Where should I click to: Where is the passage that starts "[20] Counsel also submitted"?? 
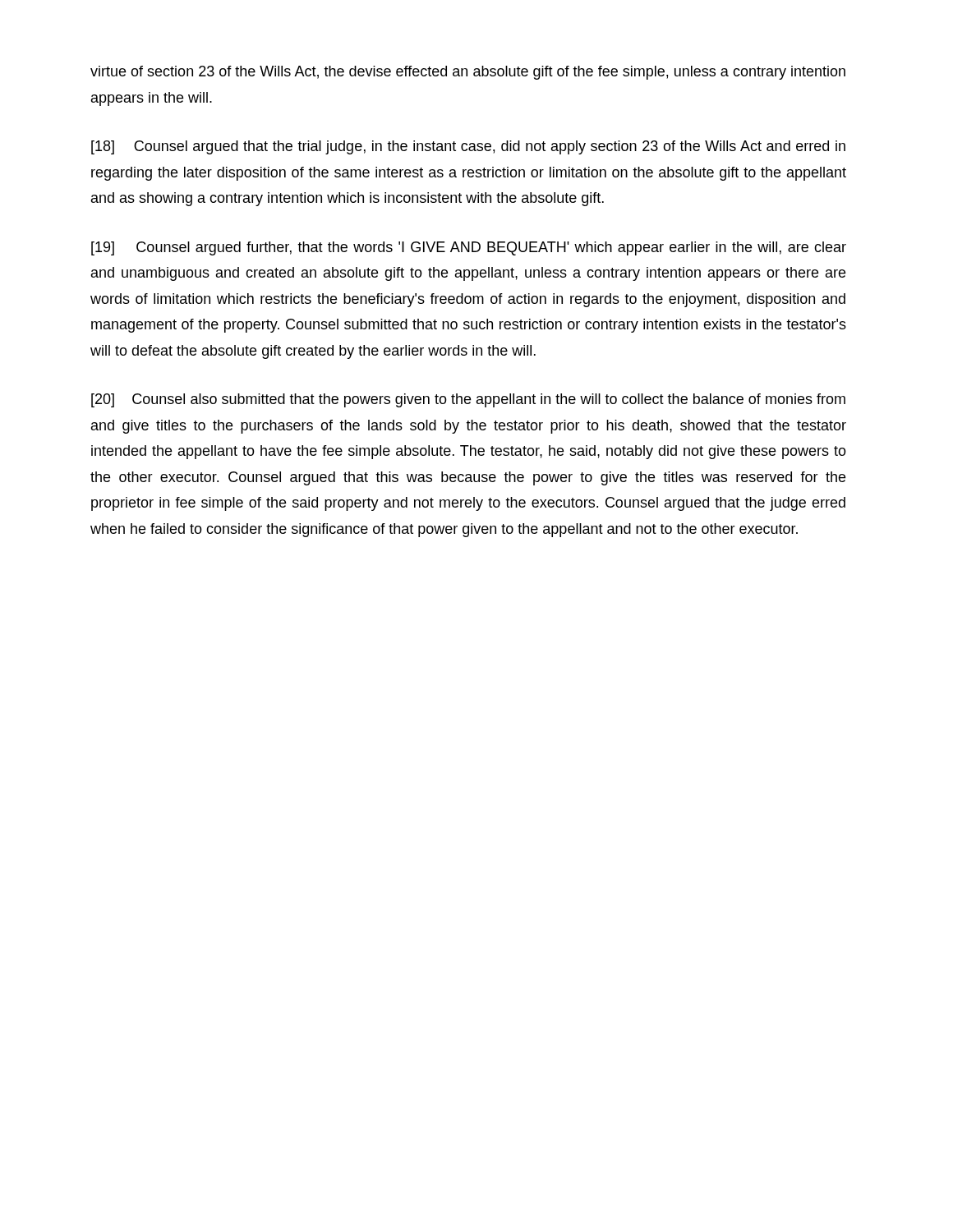pos(468,464)
